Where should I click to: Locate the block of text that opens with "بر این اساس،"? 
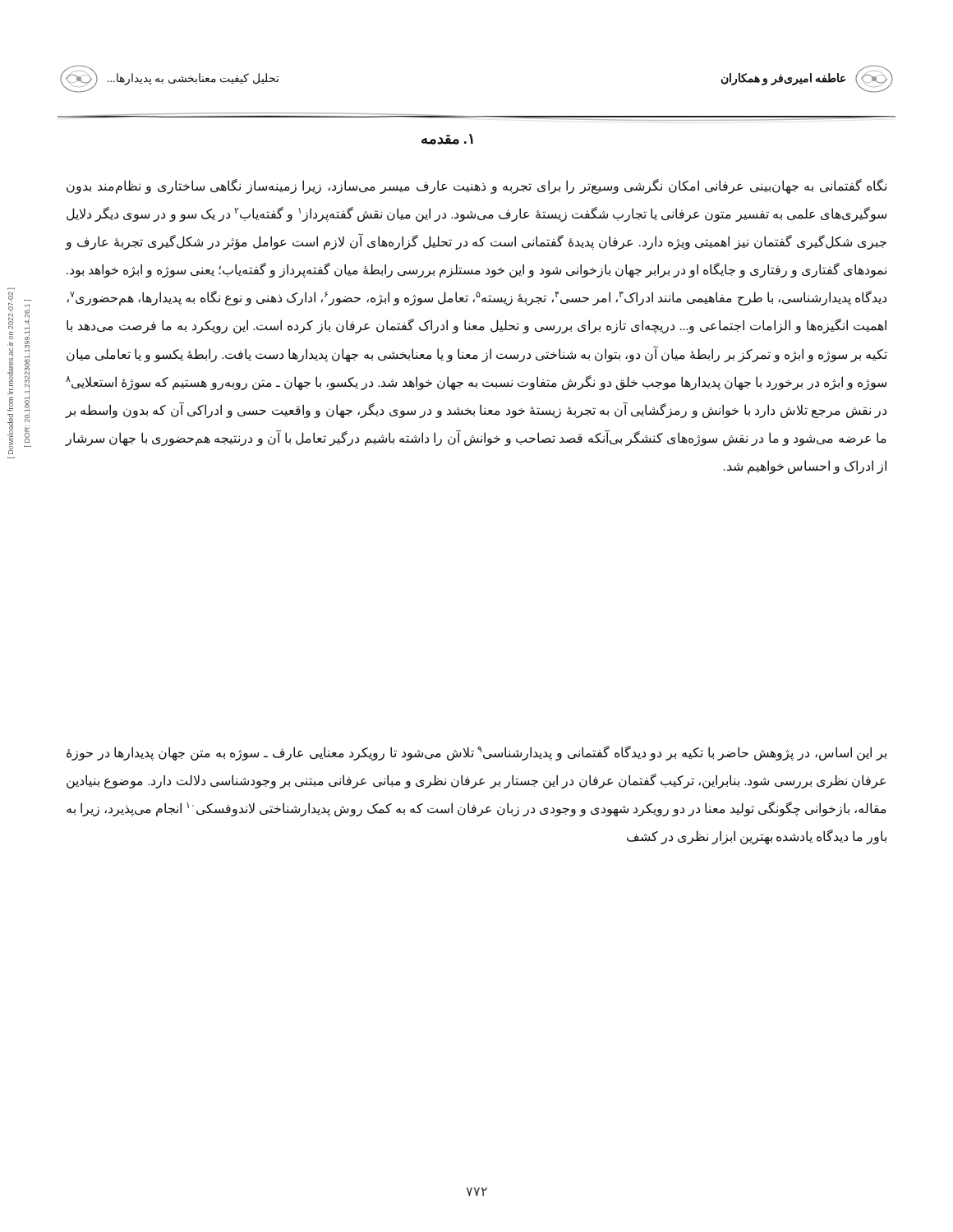tap(476, 795)
